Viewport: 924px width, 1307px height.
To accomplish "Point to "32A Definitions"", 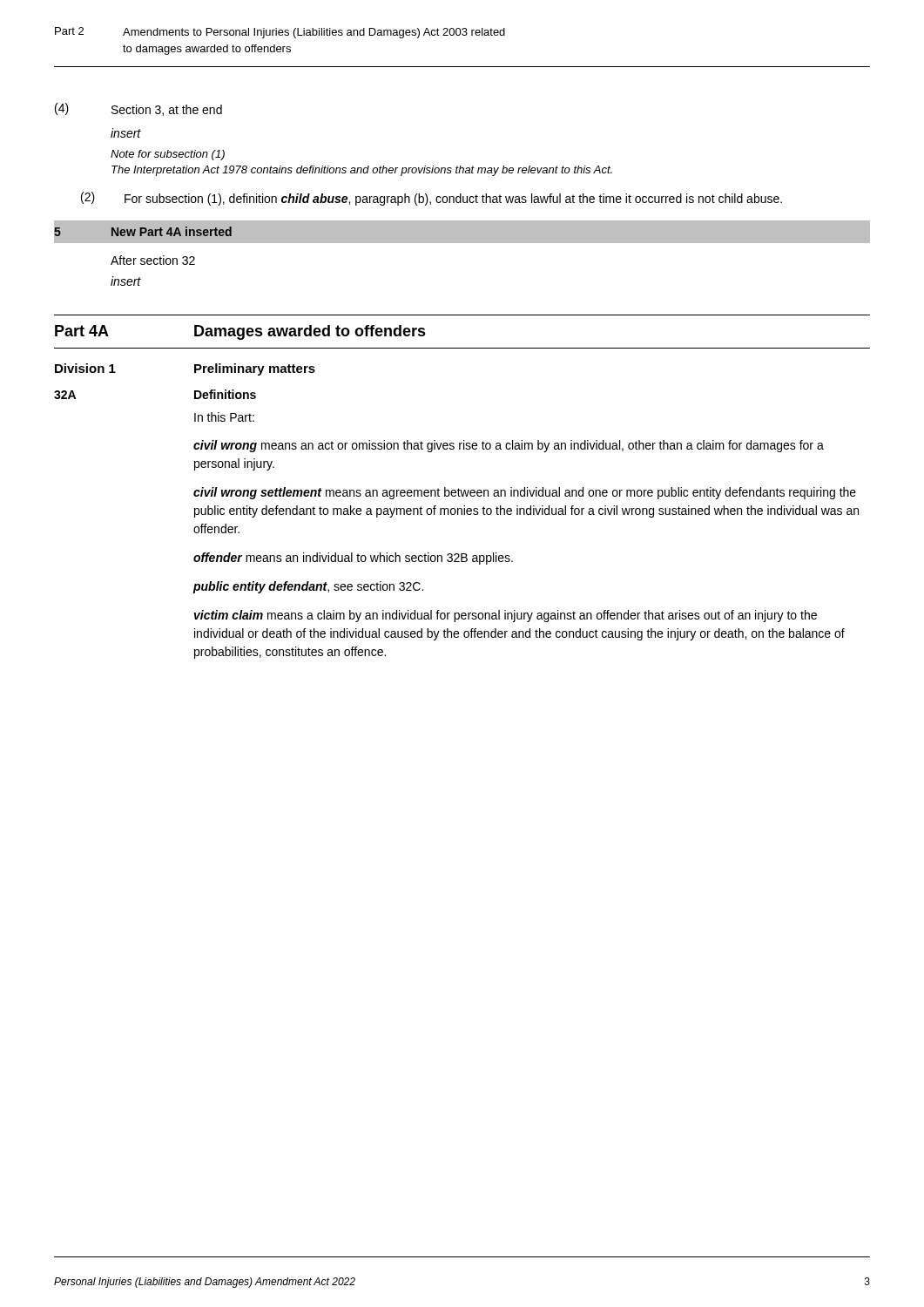I will click(x=60, y=393).
